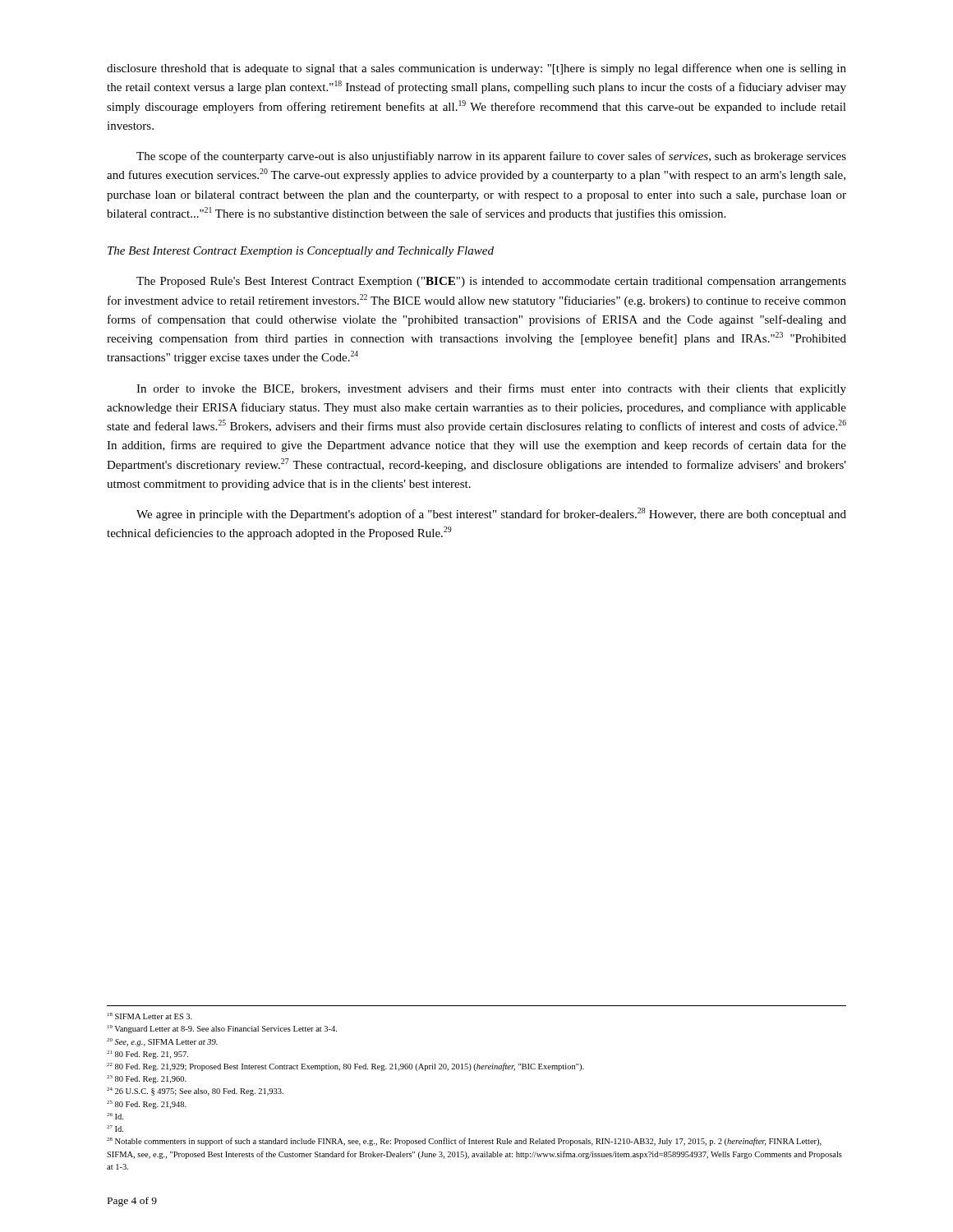Select the block starting "20 See, e.g., SIFMA Letter"

[x=162, y=1041]
